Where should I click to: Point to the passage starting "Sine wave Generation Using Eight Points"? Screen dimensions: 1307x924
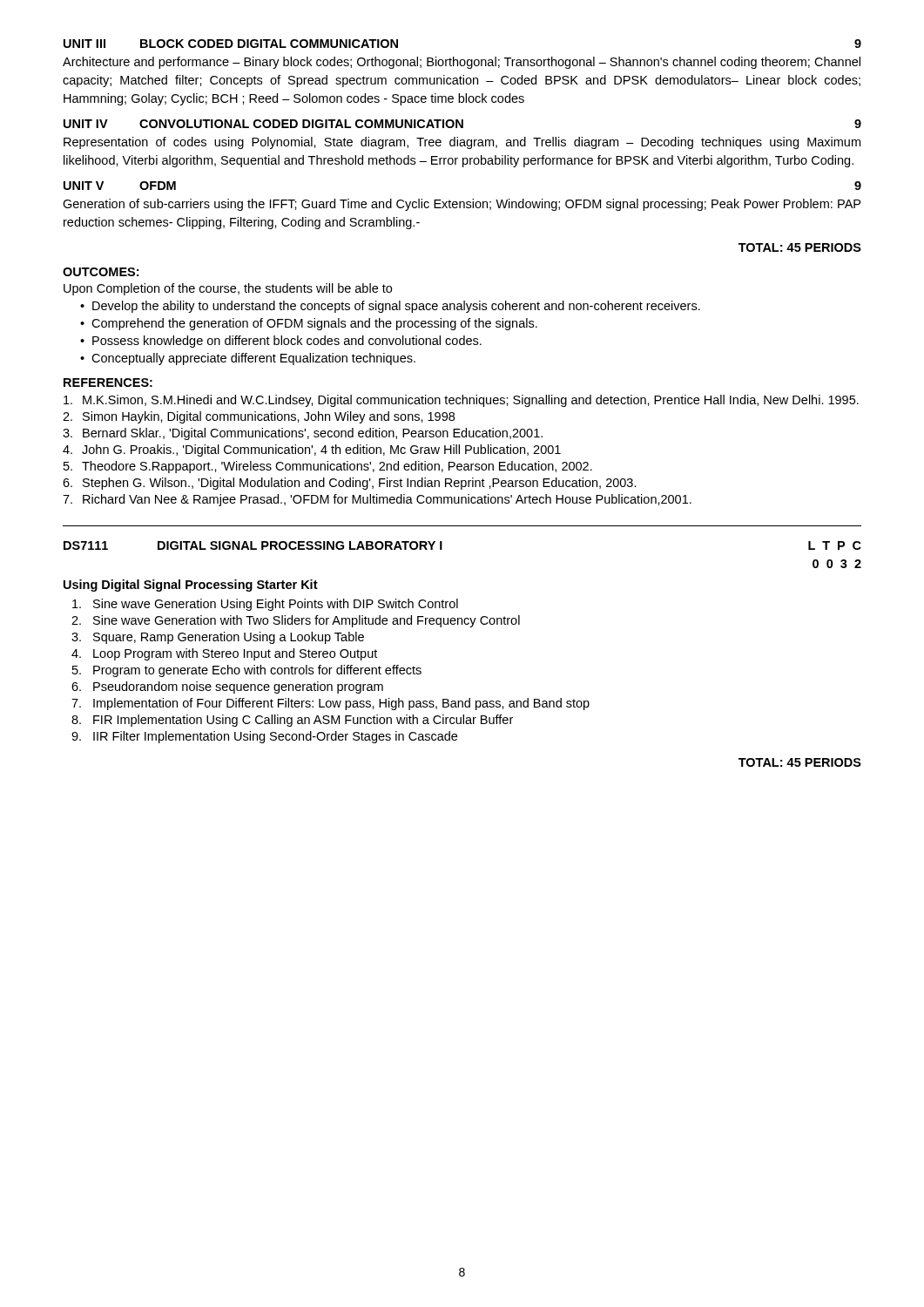pyautogui.click(x=265, y=604)
